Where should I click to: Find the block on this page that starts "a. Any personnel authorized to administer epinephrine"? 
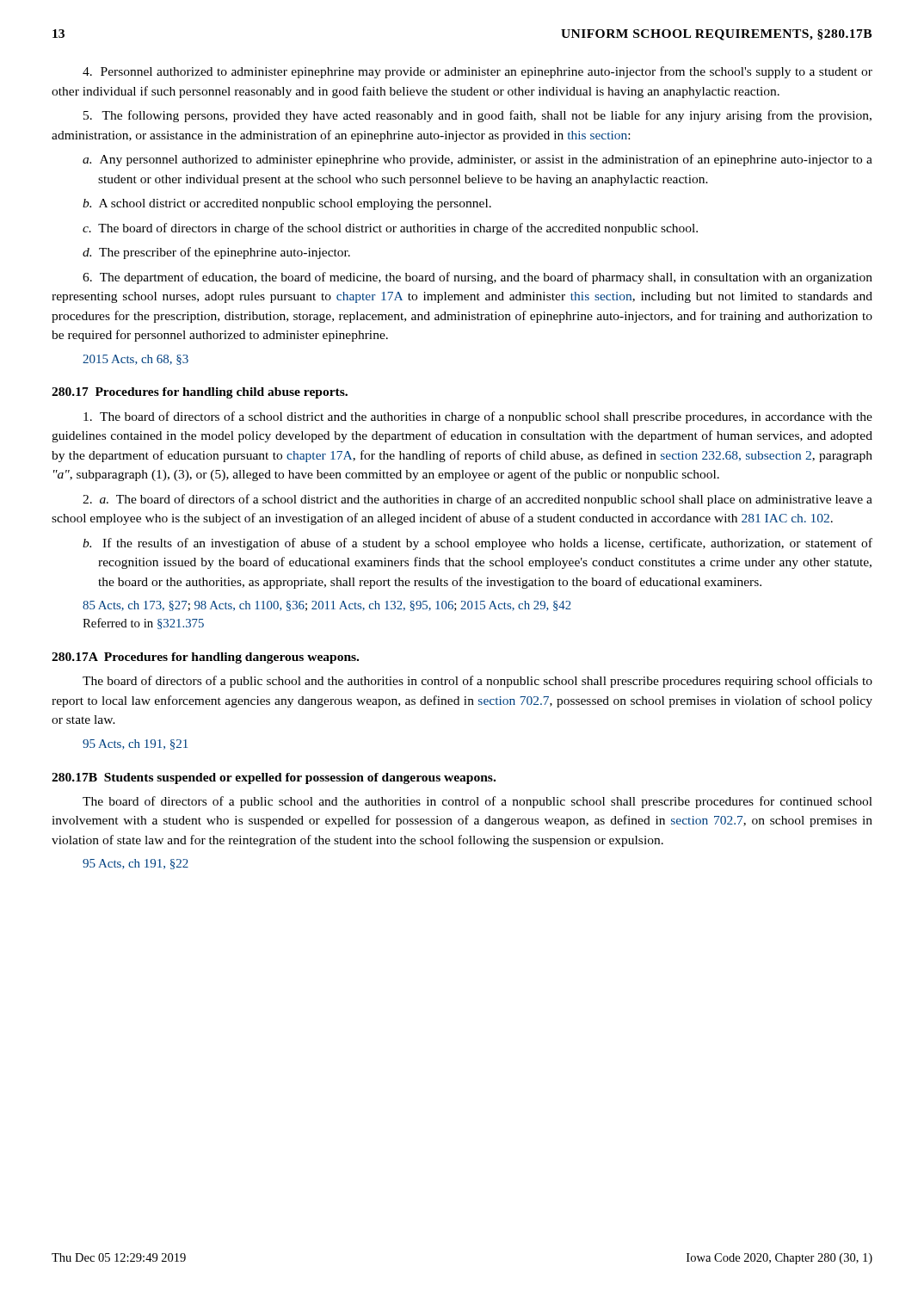[x=477, y=169]
